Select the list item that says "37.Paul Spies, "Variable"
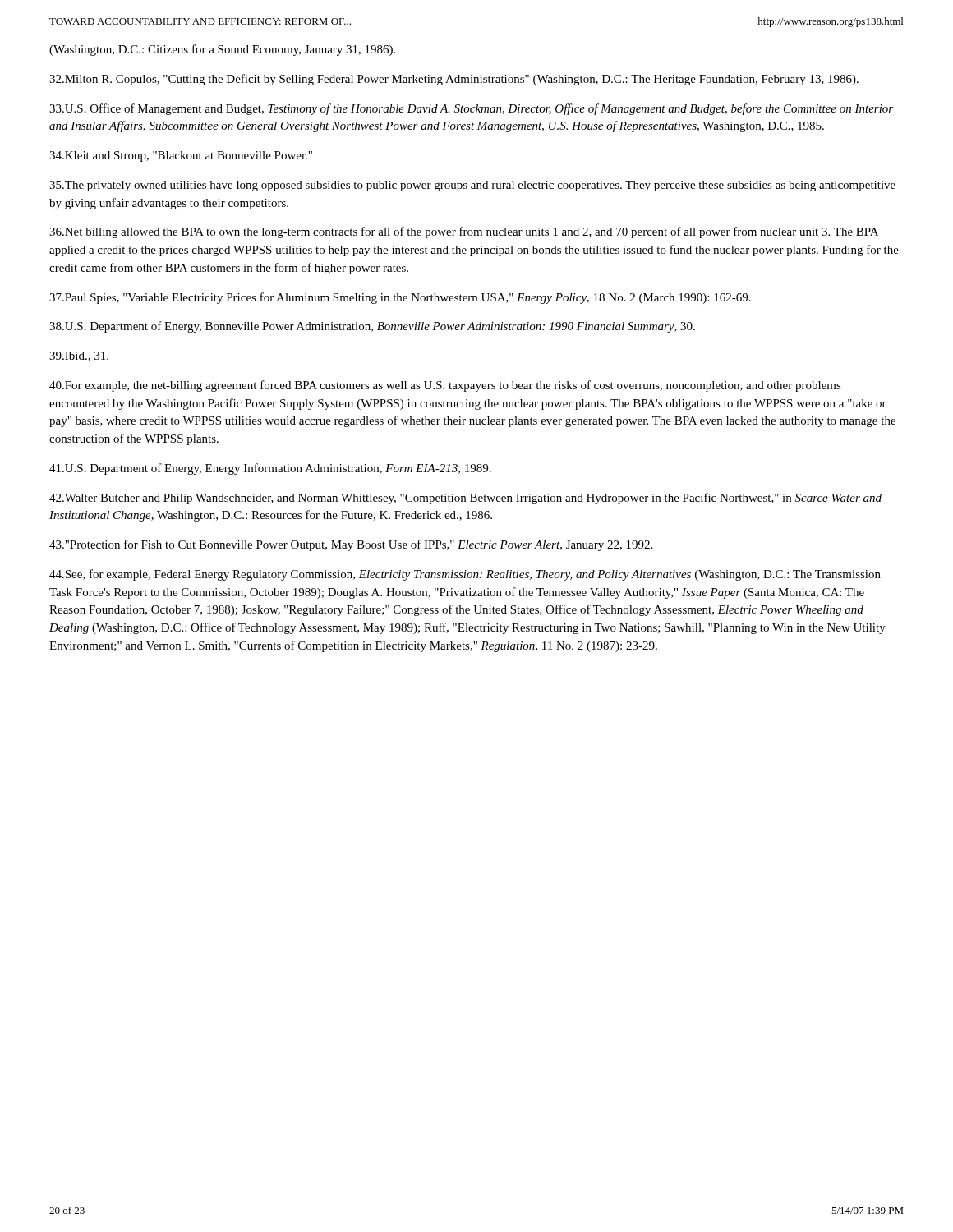Image resolution: width=953 pixels, height=1232 pixels. coord(400,297)
